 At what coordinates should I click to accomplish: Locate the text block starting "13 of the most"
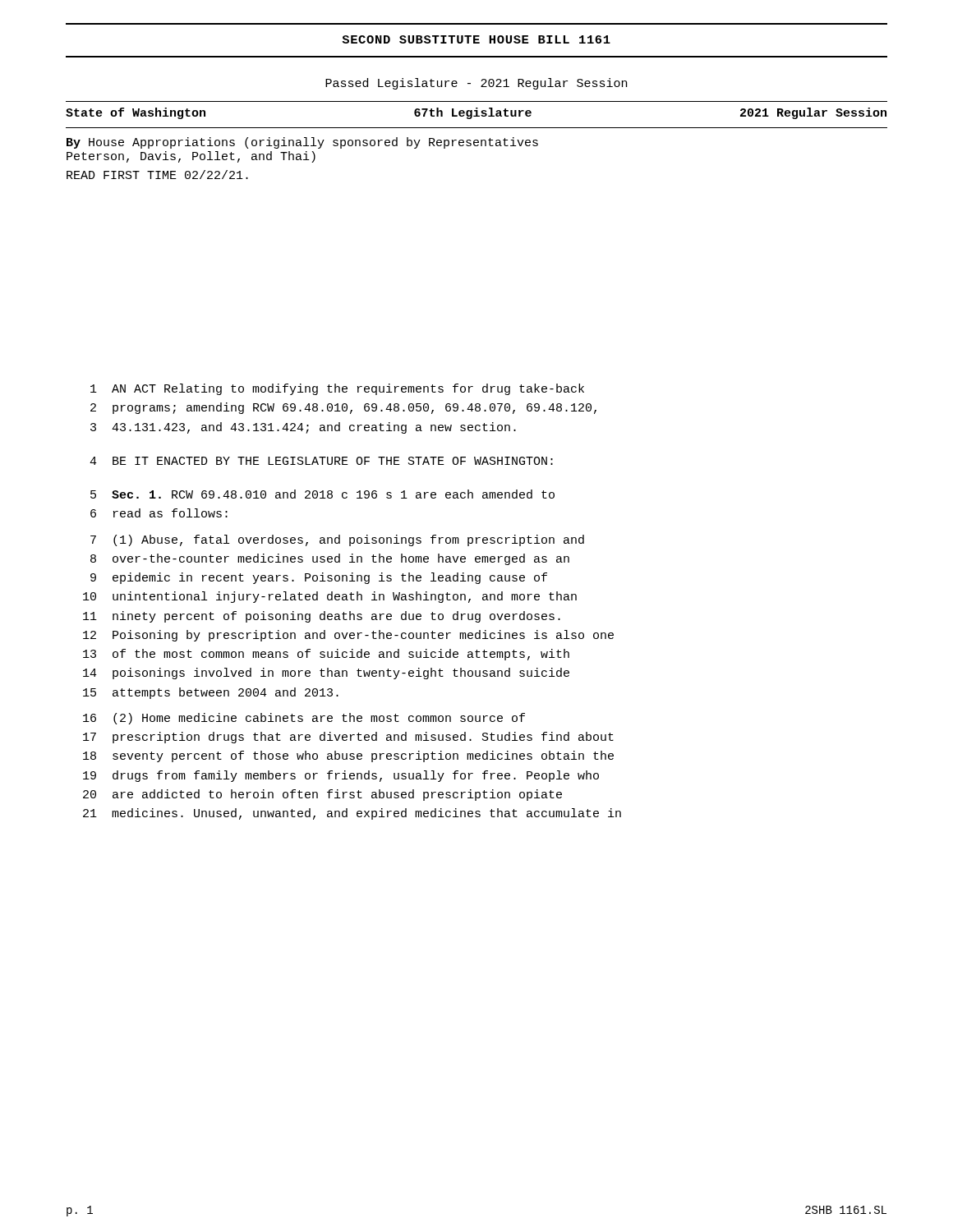point(476,655)
